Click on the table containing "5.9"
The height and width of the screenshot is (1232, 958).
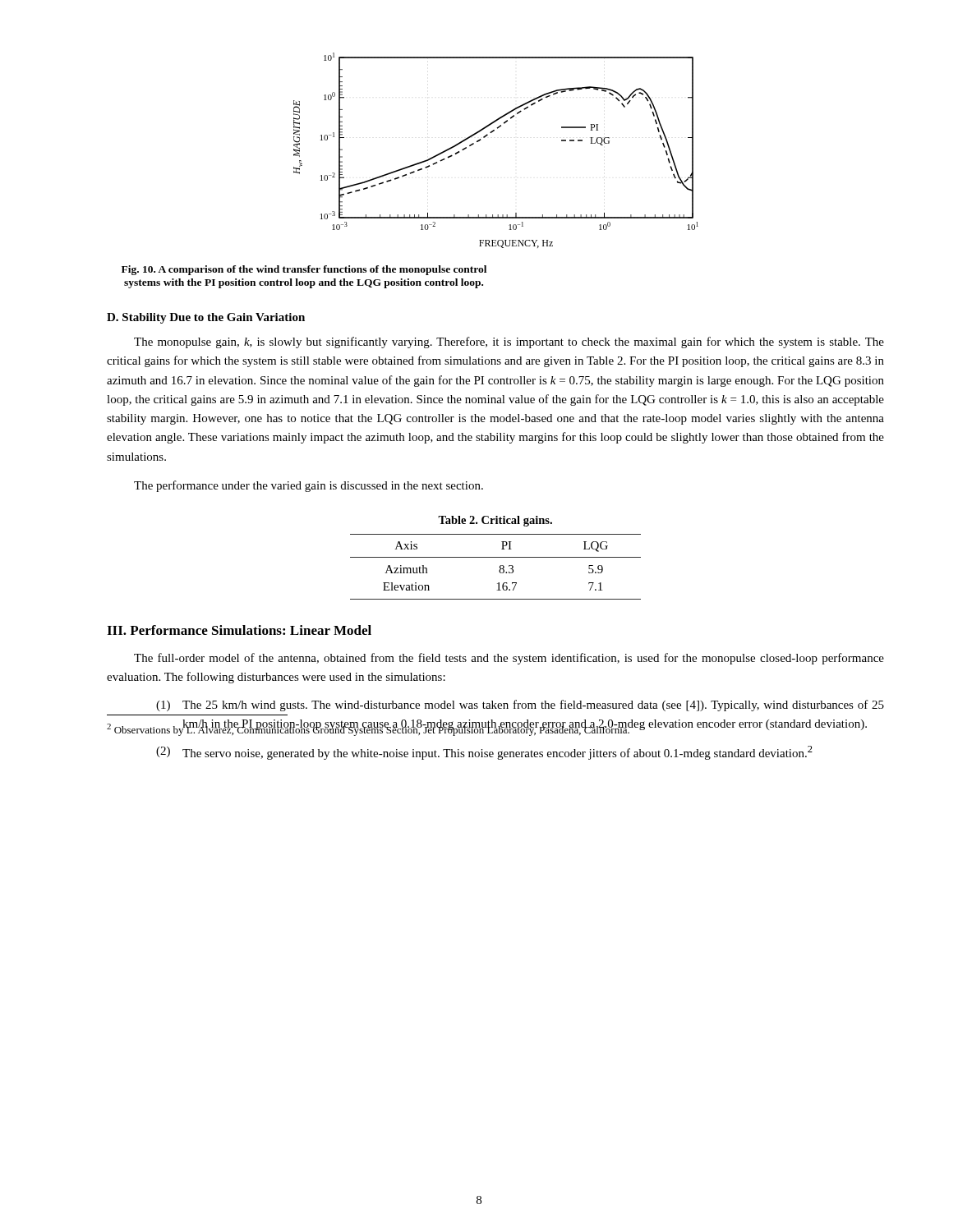coord(495,567)
